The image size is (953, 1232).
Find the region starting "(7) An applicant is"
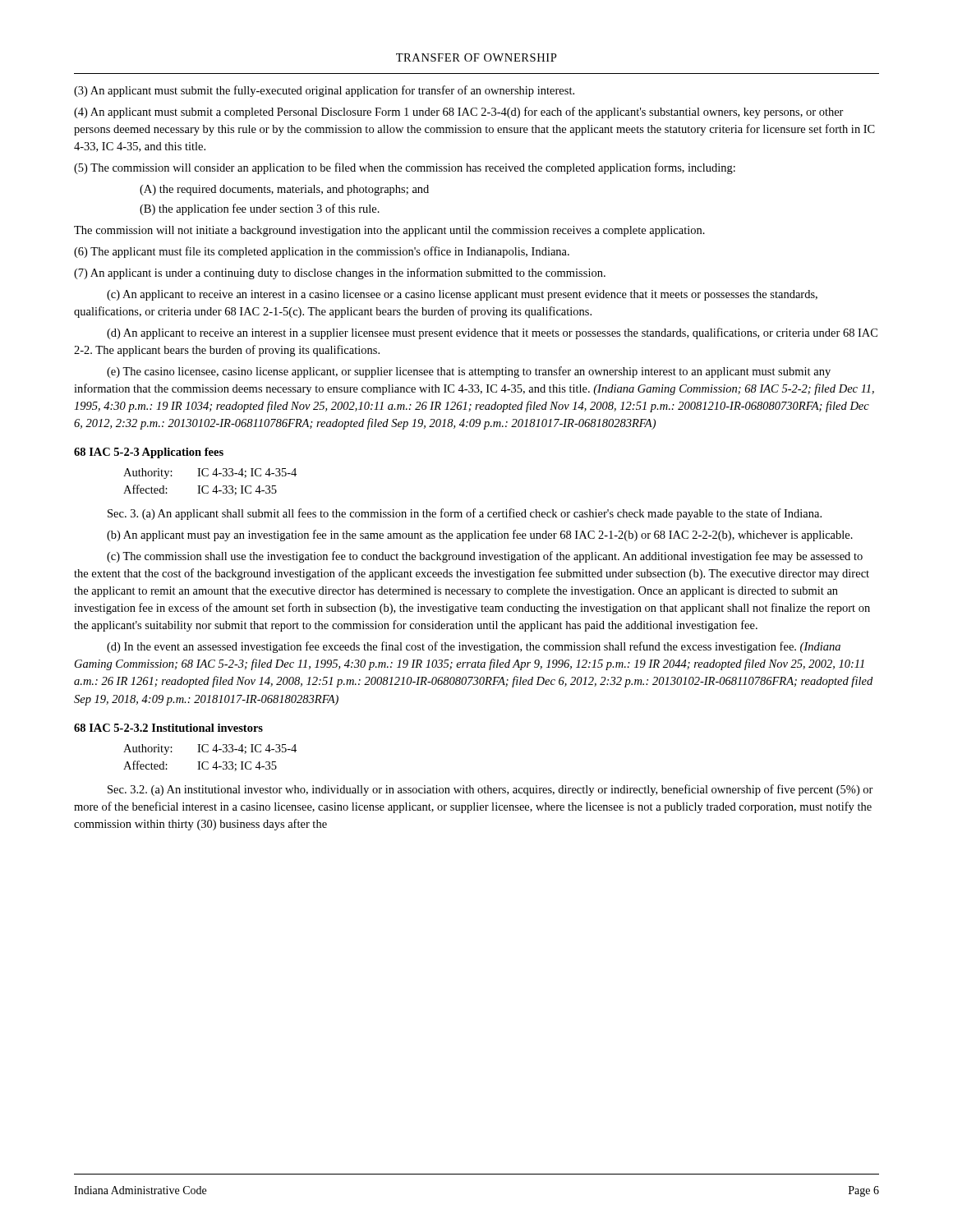coord(476,273)
